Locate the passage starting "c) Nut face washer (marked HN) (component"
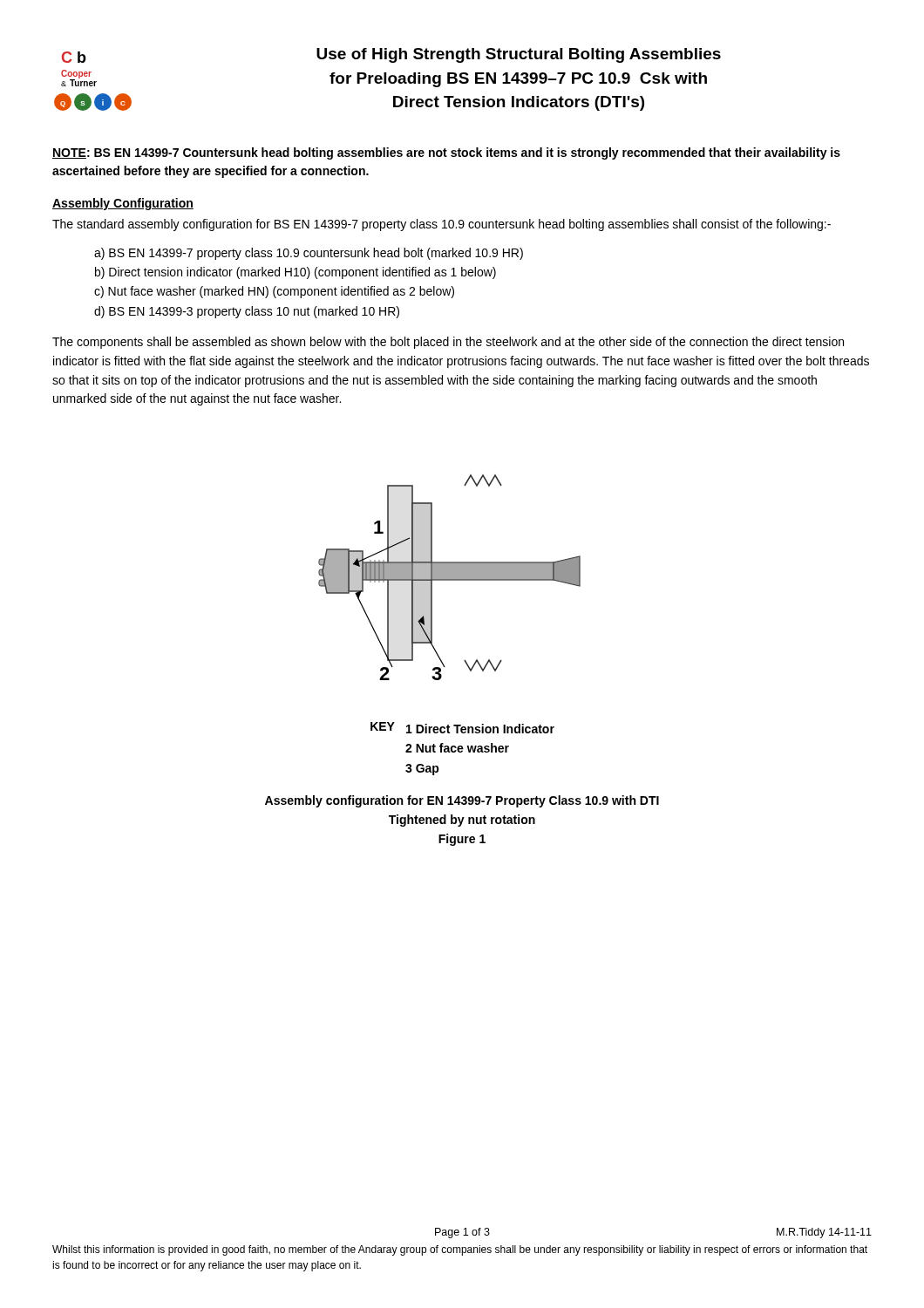924x1308 pixels. tap(275, 292)
